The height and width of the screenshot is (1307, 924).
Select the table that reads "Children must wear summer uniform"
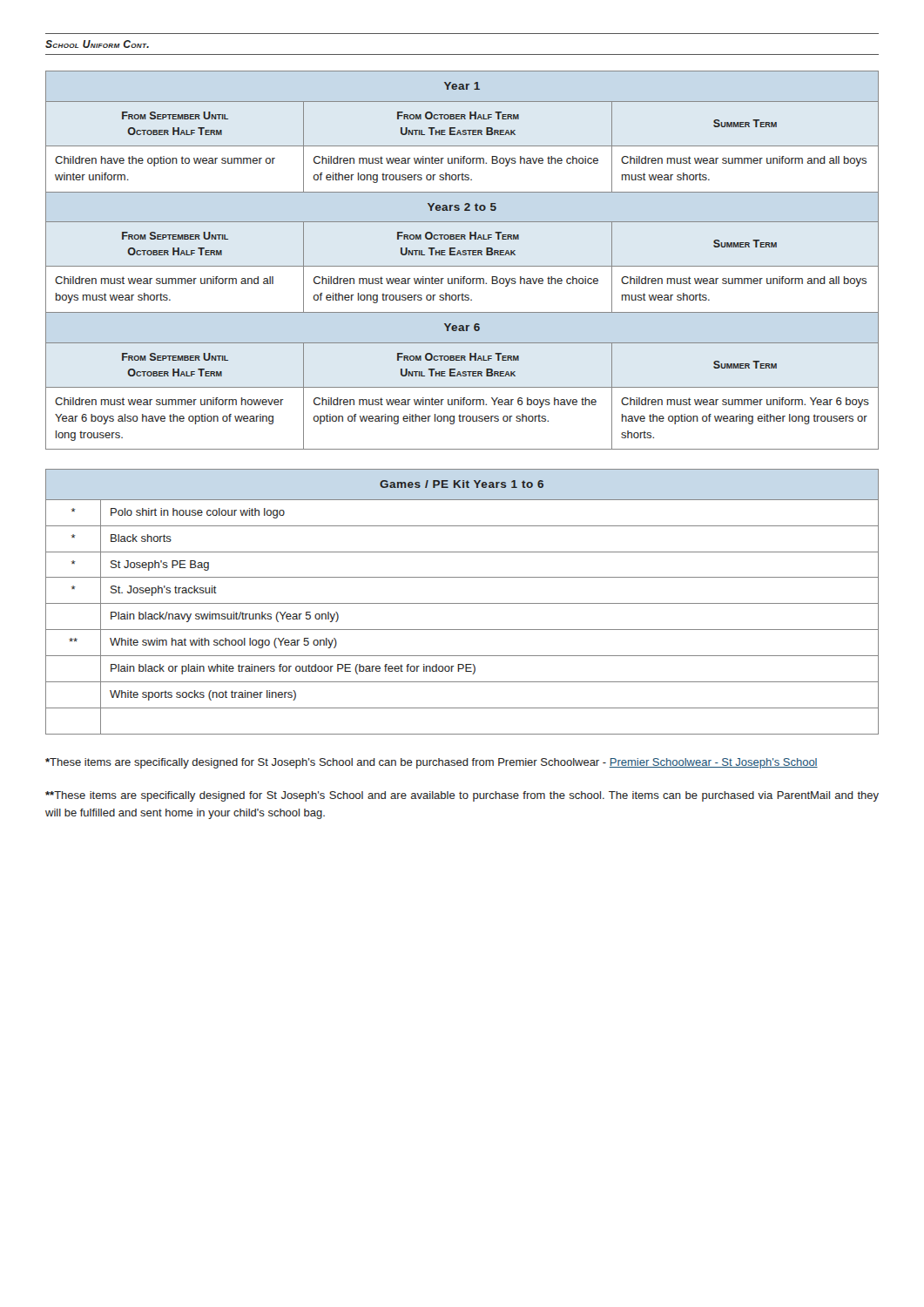click(462, 260)
